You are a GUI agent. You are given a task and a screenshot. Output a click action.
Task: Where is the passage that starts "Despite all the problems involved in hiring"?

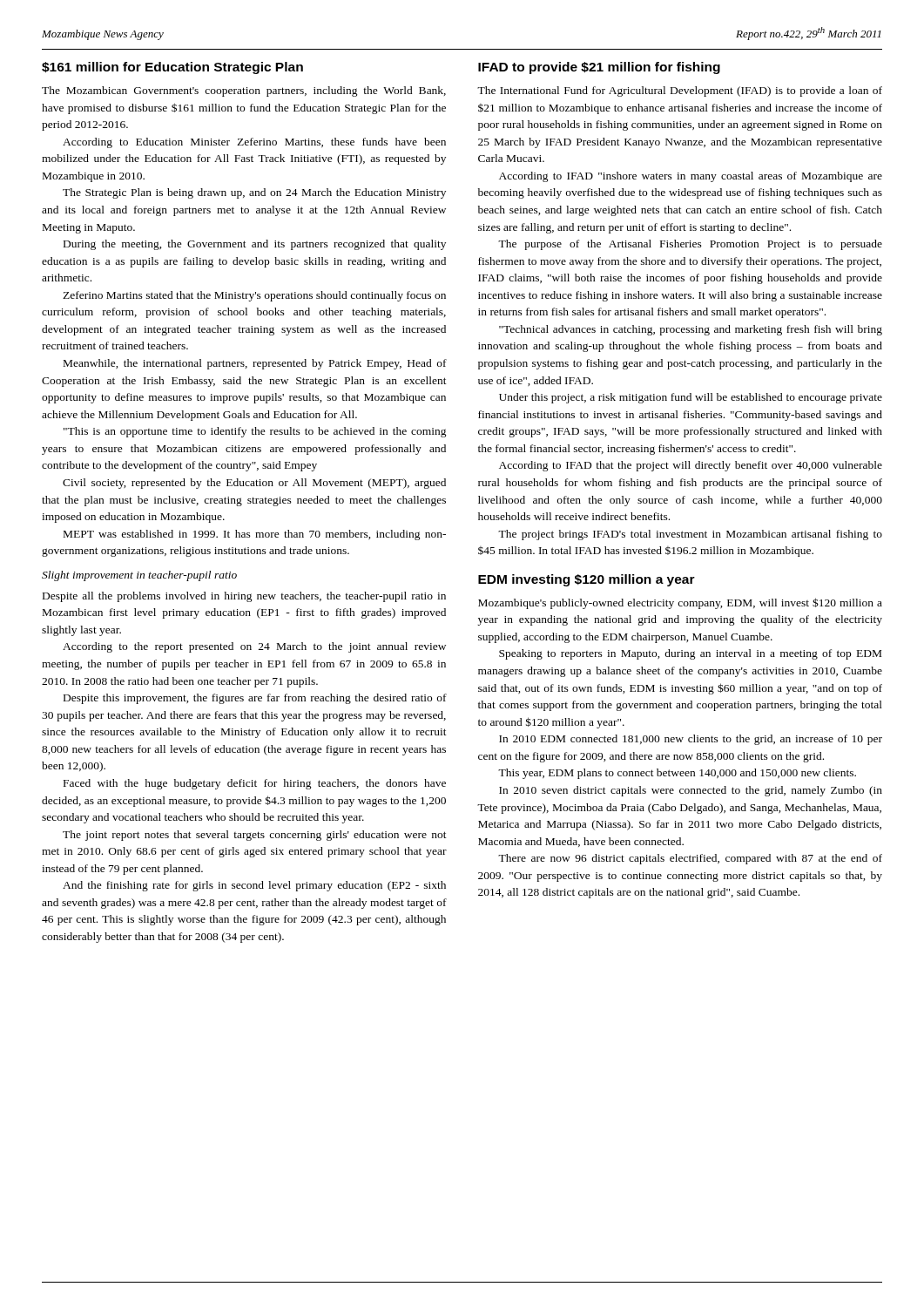point(244,597)
